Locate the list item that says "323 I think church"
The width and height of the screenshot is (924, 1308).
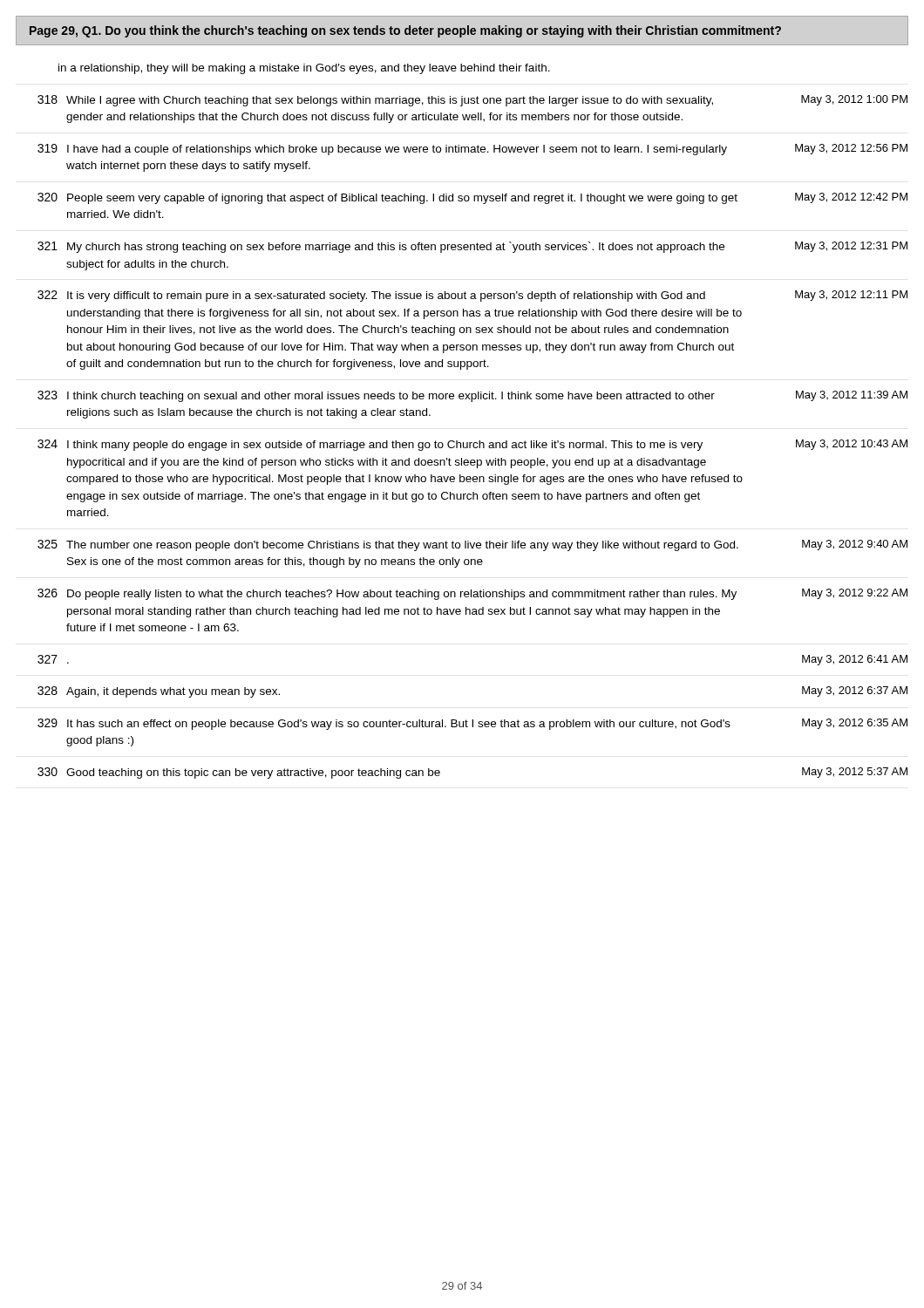[x=462, y=404]
